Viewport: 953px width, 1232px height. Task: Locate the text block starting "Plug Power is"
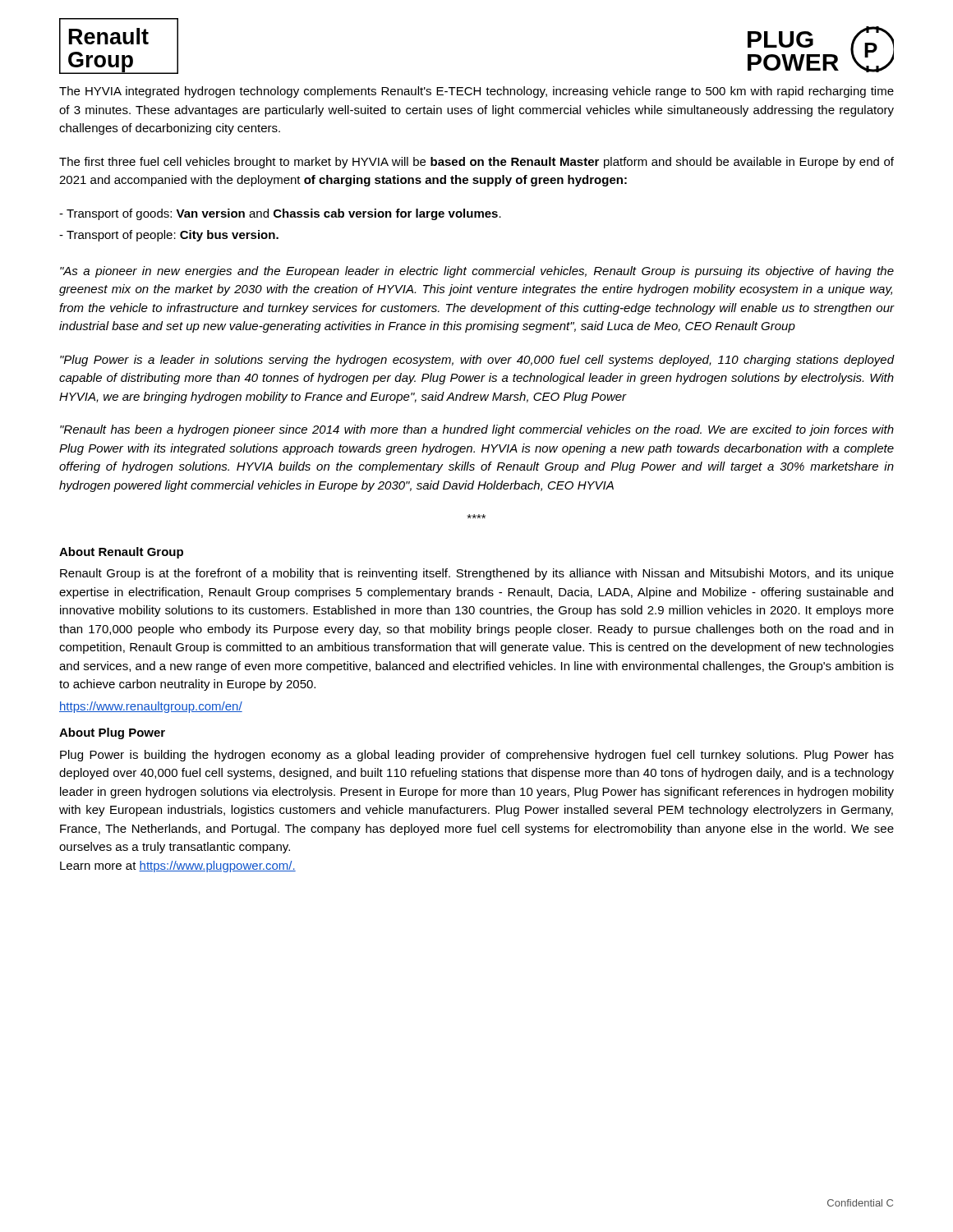coord(476,810)
